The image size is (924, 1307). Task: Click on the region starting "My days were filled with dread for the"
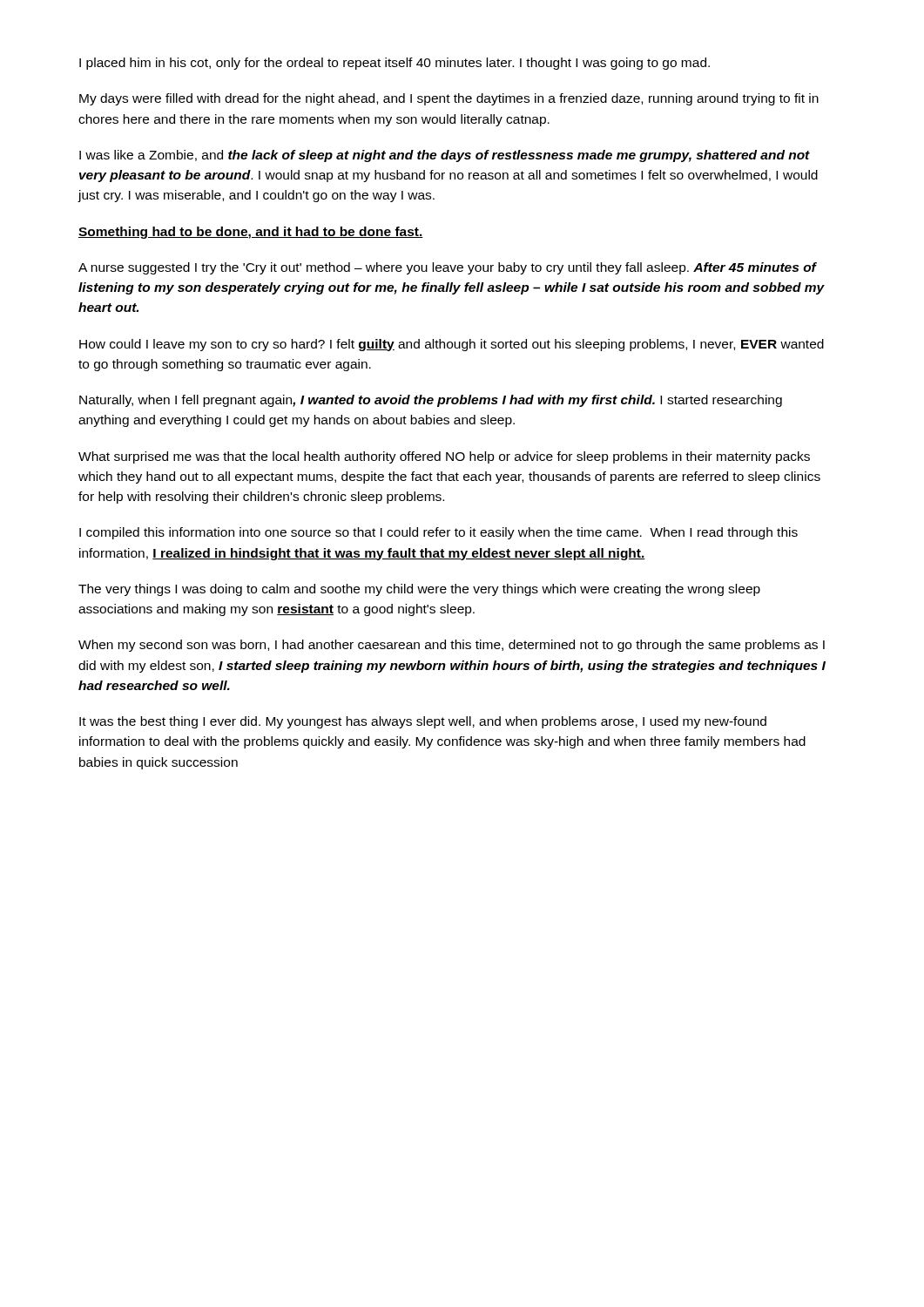(449, 108)
